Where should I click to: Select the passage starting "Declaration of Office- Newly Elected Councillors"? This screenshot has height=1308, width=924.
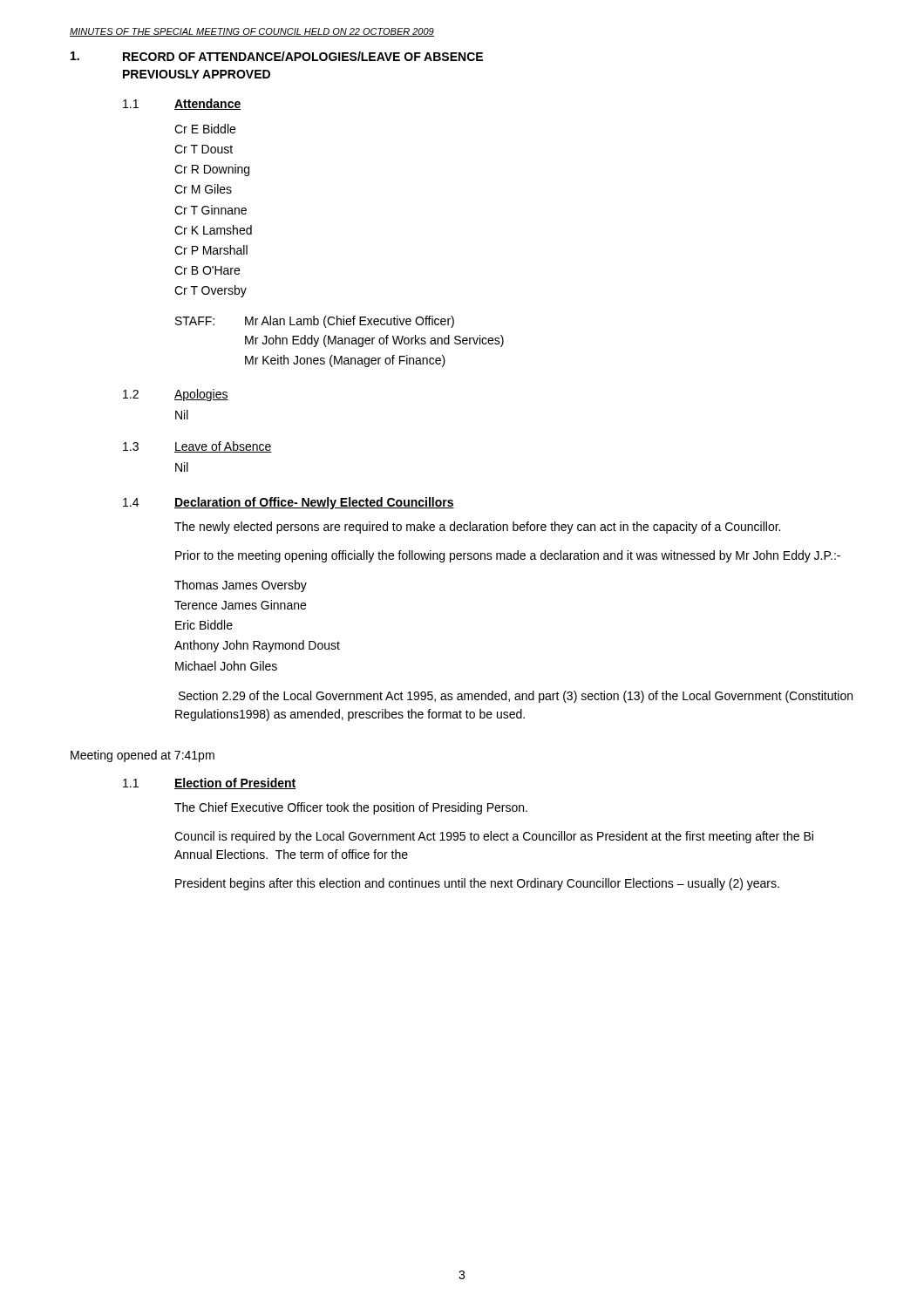314,502
